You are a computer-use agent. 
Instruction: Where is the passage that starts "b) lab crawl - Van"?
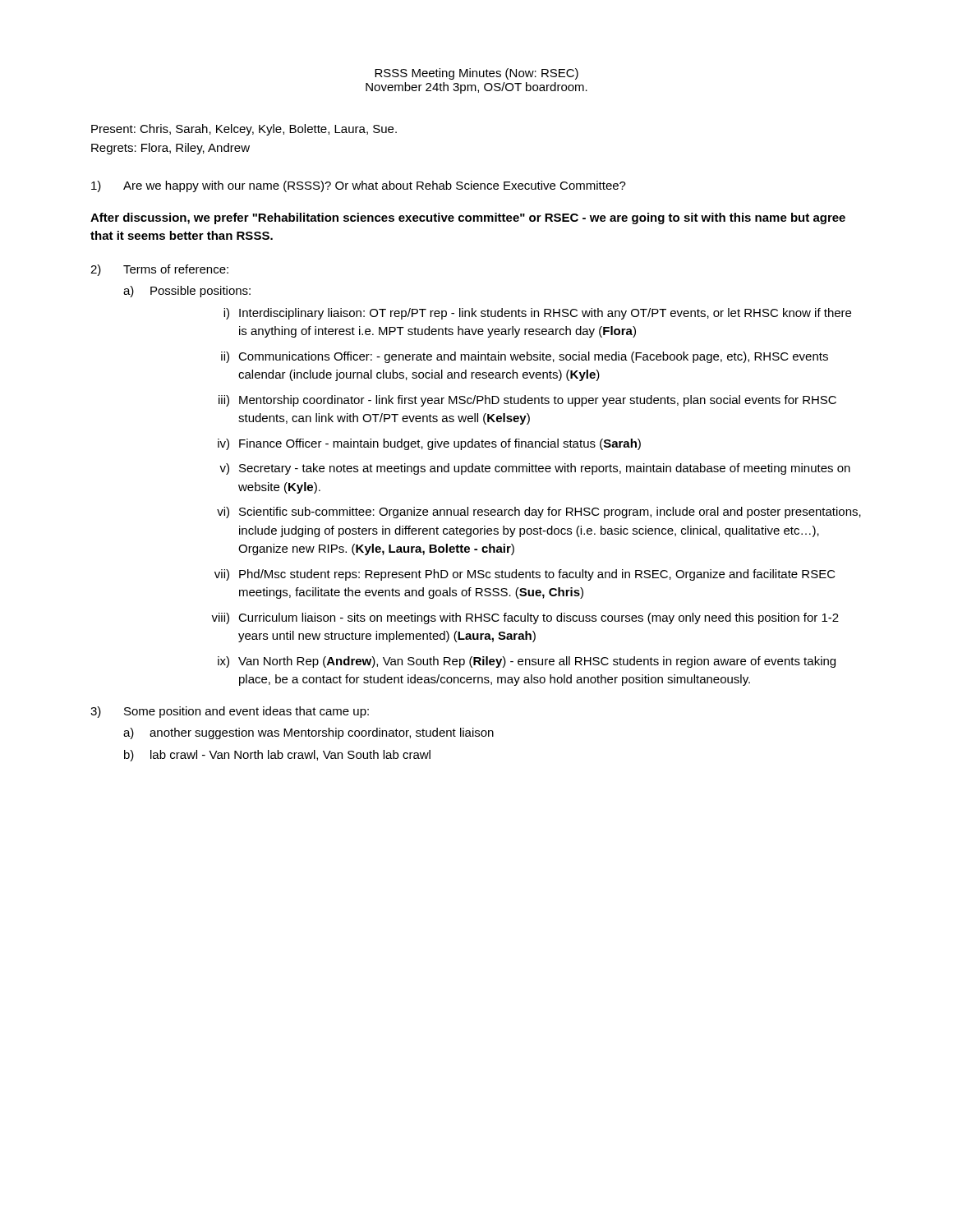click(277, 756)
